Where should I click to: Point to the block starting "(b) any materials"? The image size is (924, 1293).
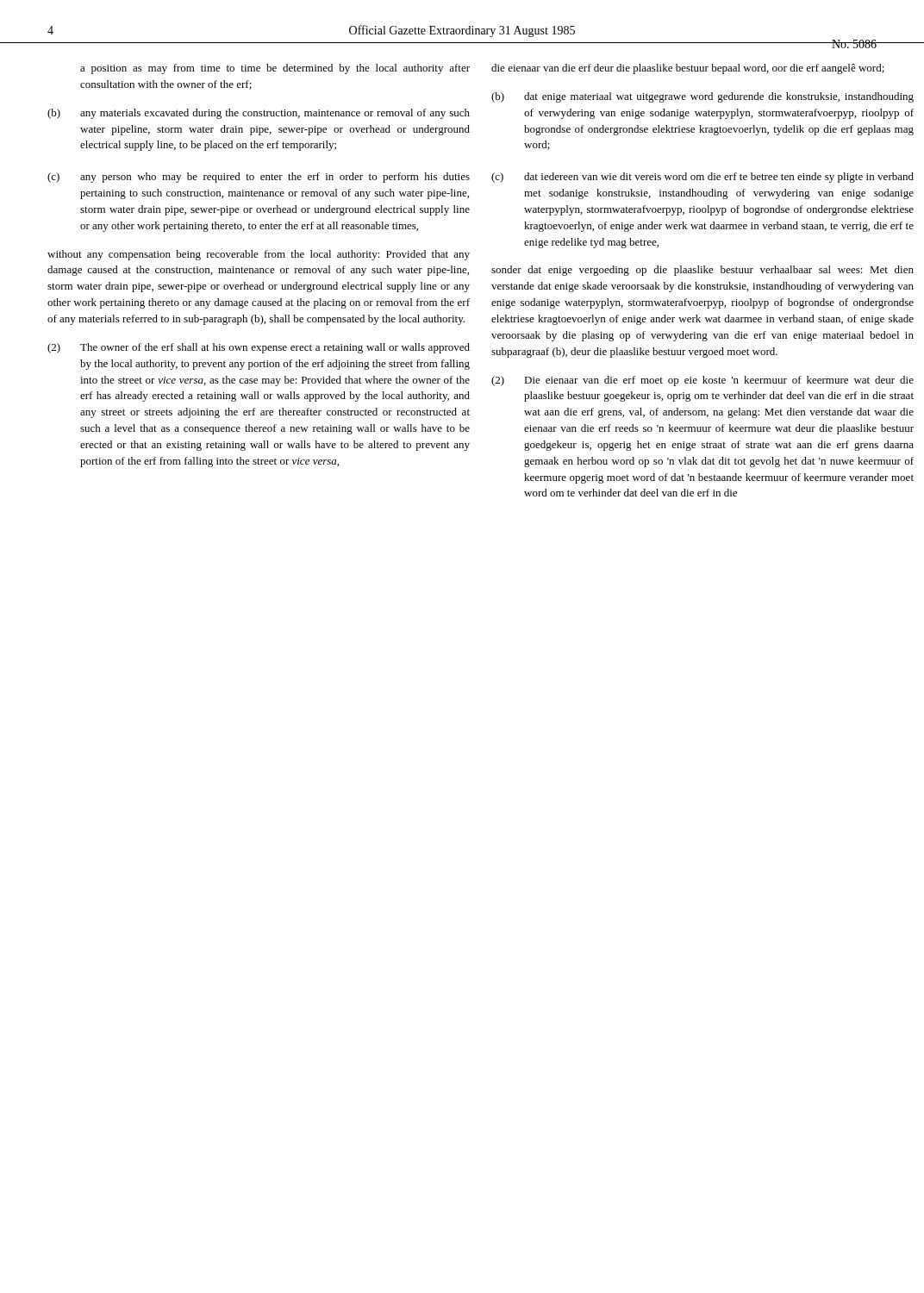259,129
